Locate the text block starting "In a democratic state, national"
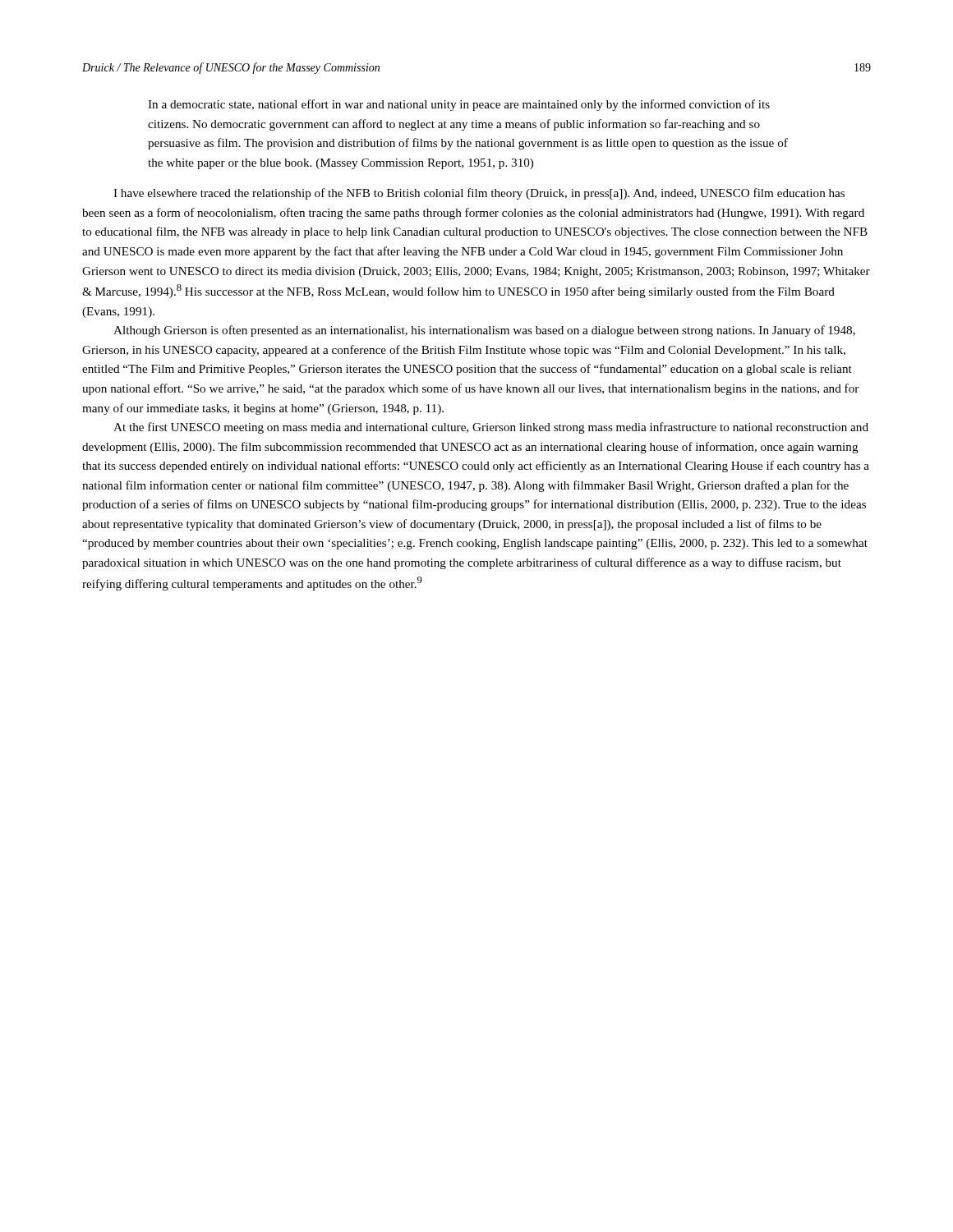 point(476,133)
